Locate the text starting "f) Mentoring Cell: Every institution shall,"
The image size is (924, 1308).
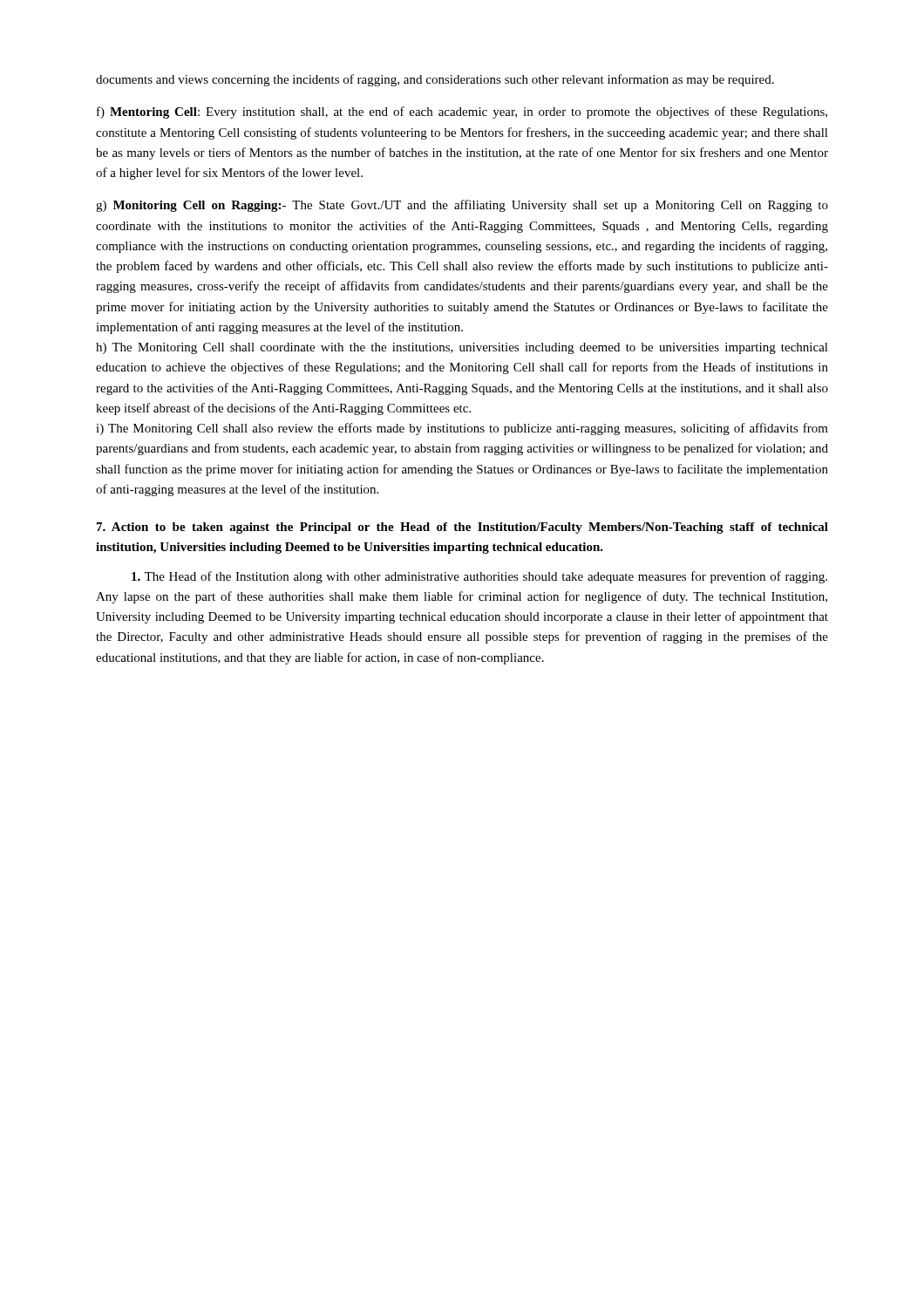pos(462,142)
